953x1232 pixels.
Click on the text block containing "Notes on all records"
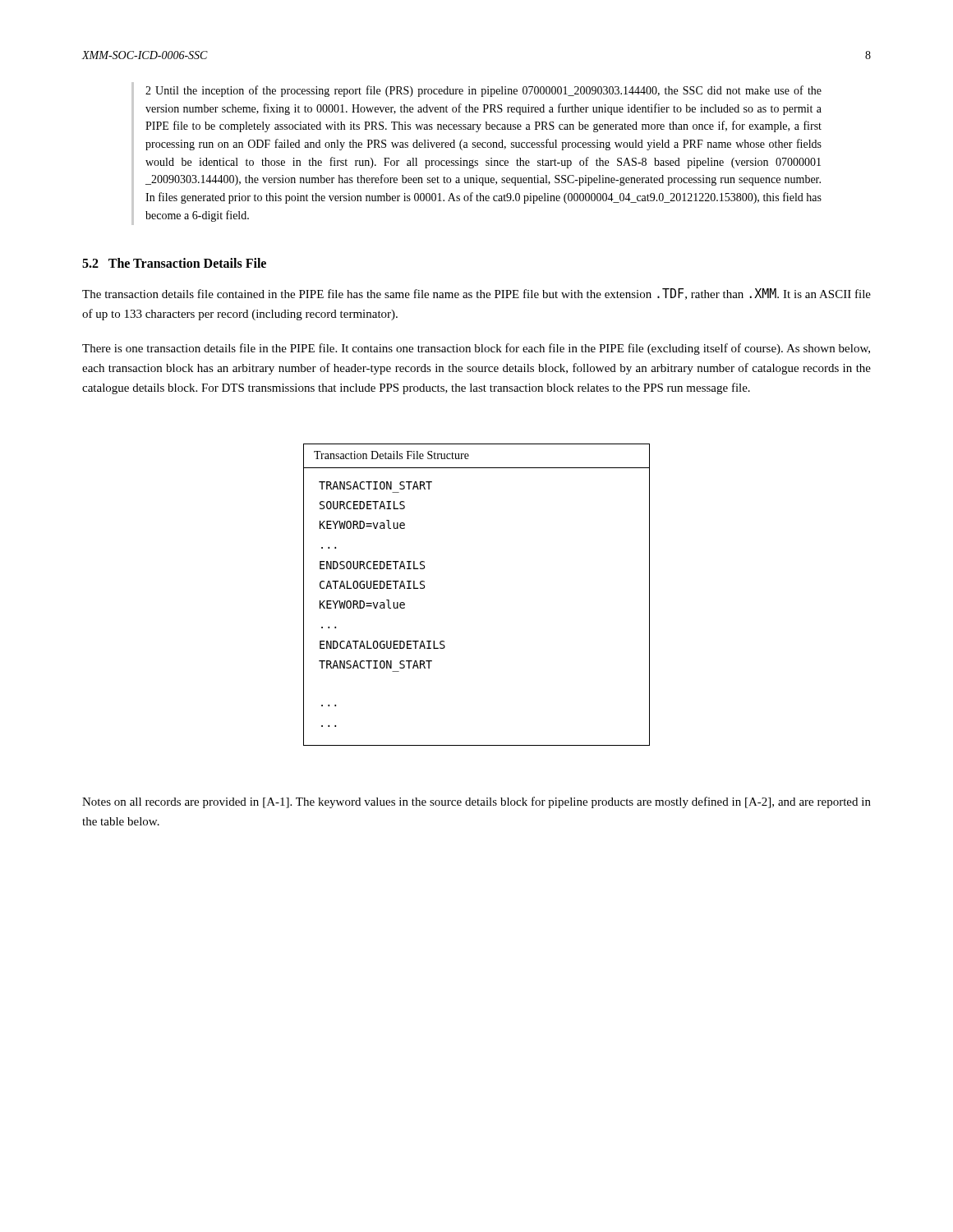(476, 811)
